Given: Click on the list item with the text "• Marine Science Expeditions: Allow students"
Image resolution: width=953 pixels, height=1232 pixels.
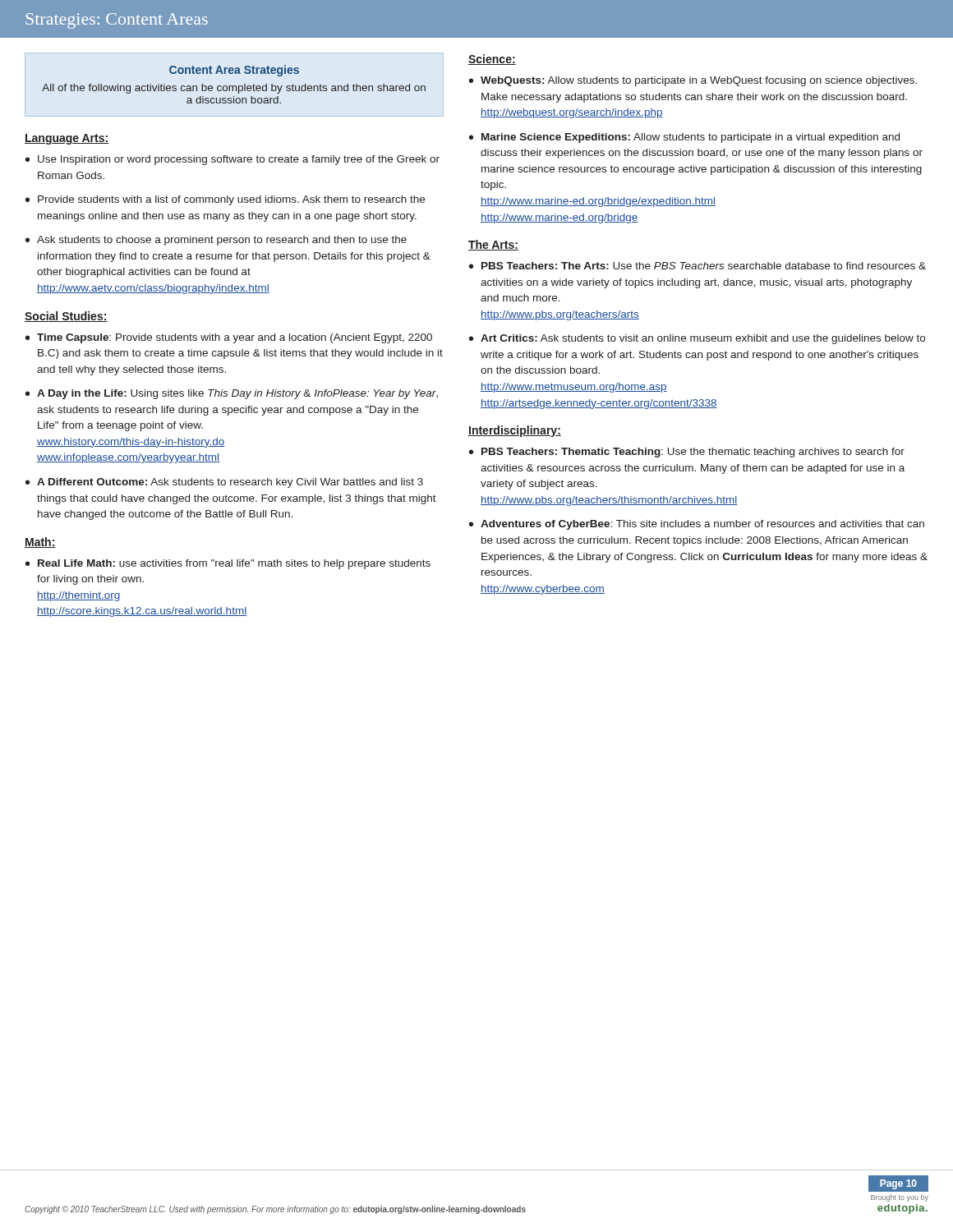Looking at the screenshot, I should [x=698, y=177].
